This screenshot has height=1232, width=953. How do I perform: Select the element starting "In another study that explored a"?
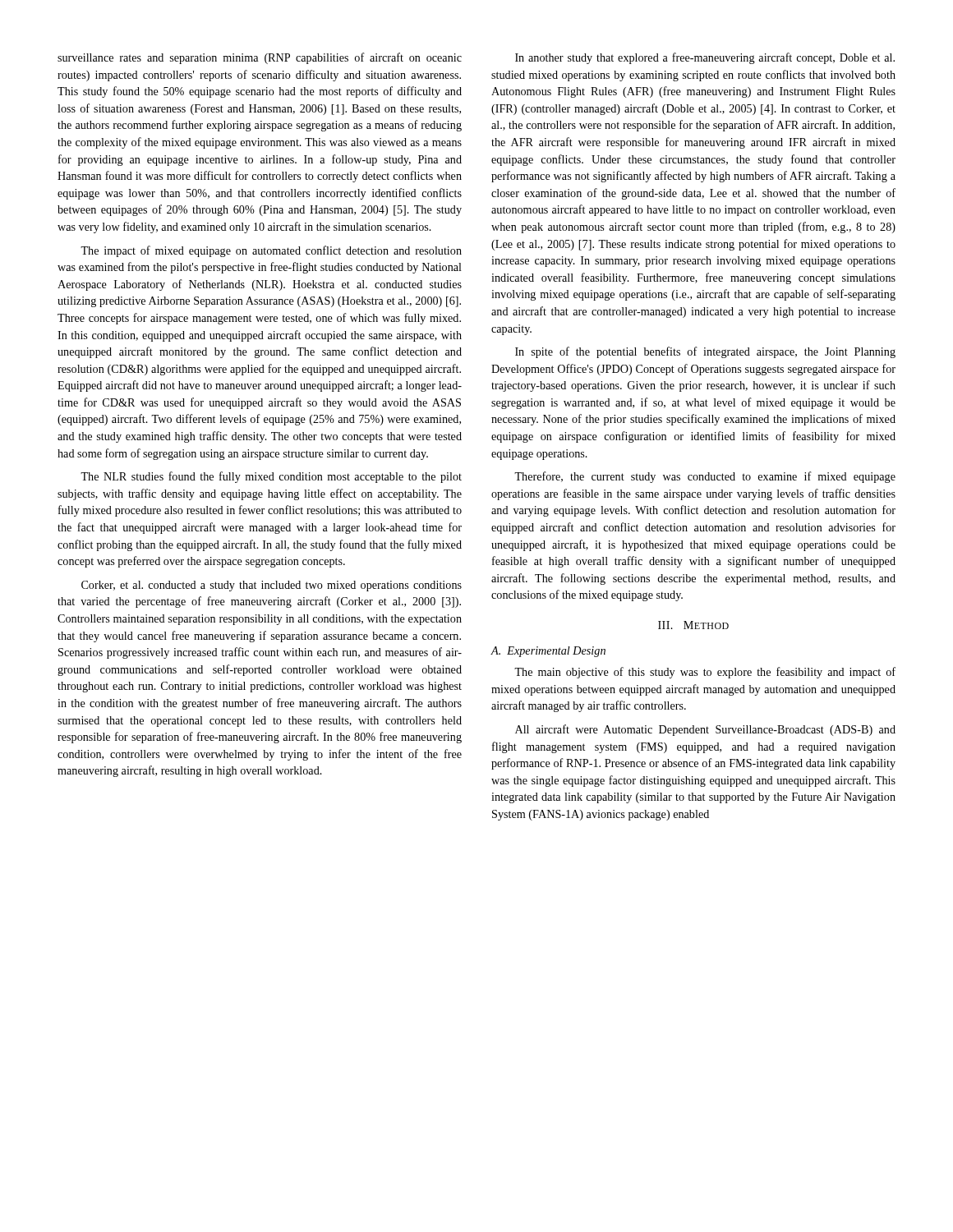tap(693, 193)
